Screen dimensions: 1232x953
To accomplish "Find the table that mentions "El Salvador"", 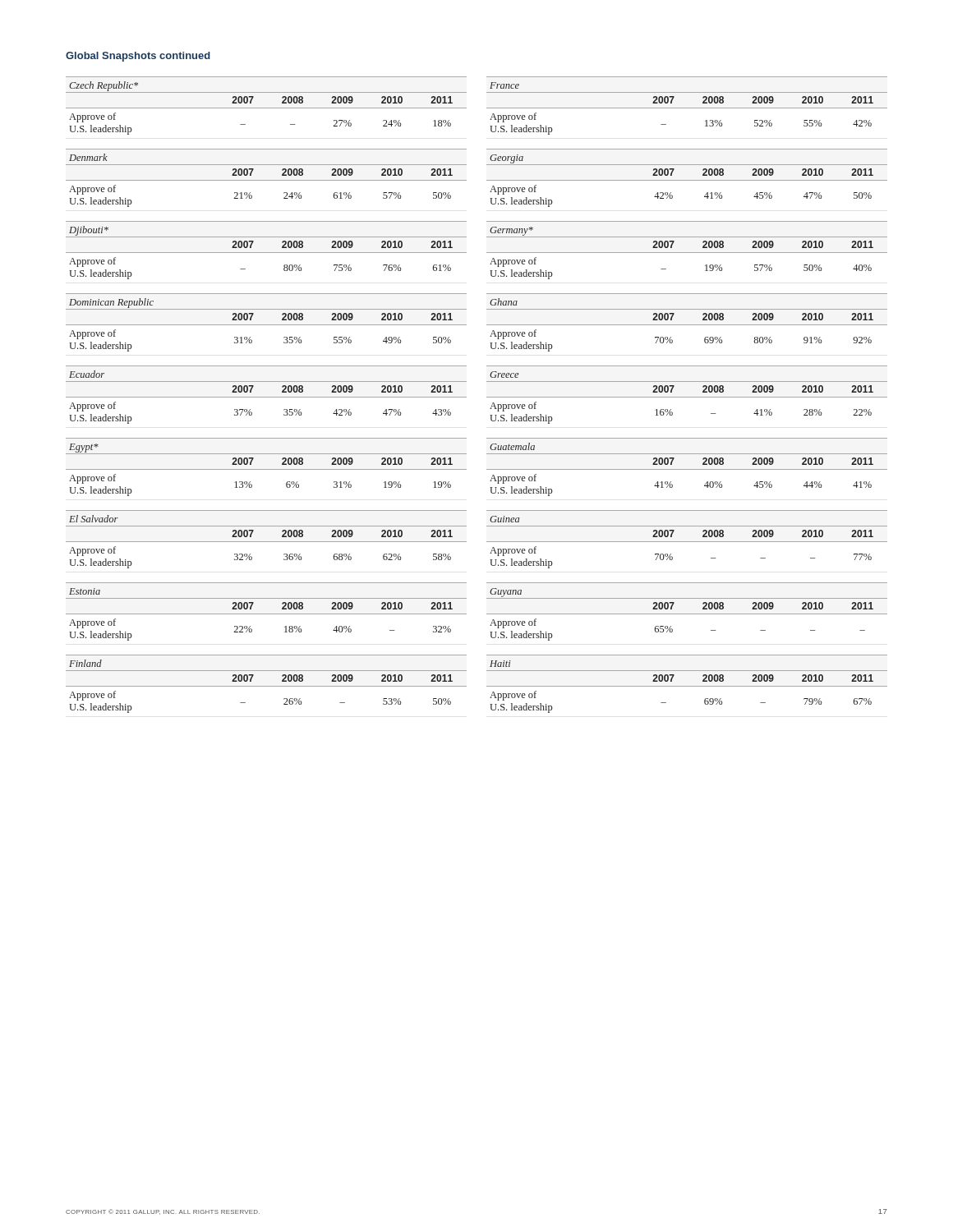I will [x=266, y=541].
